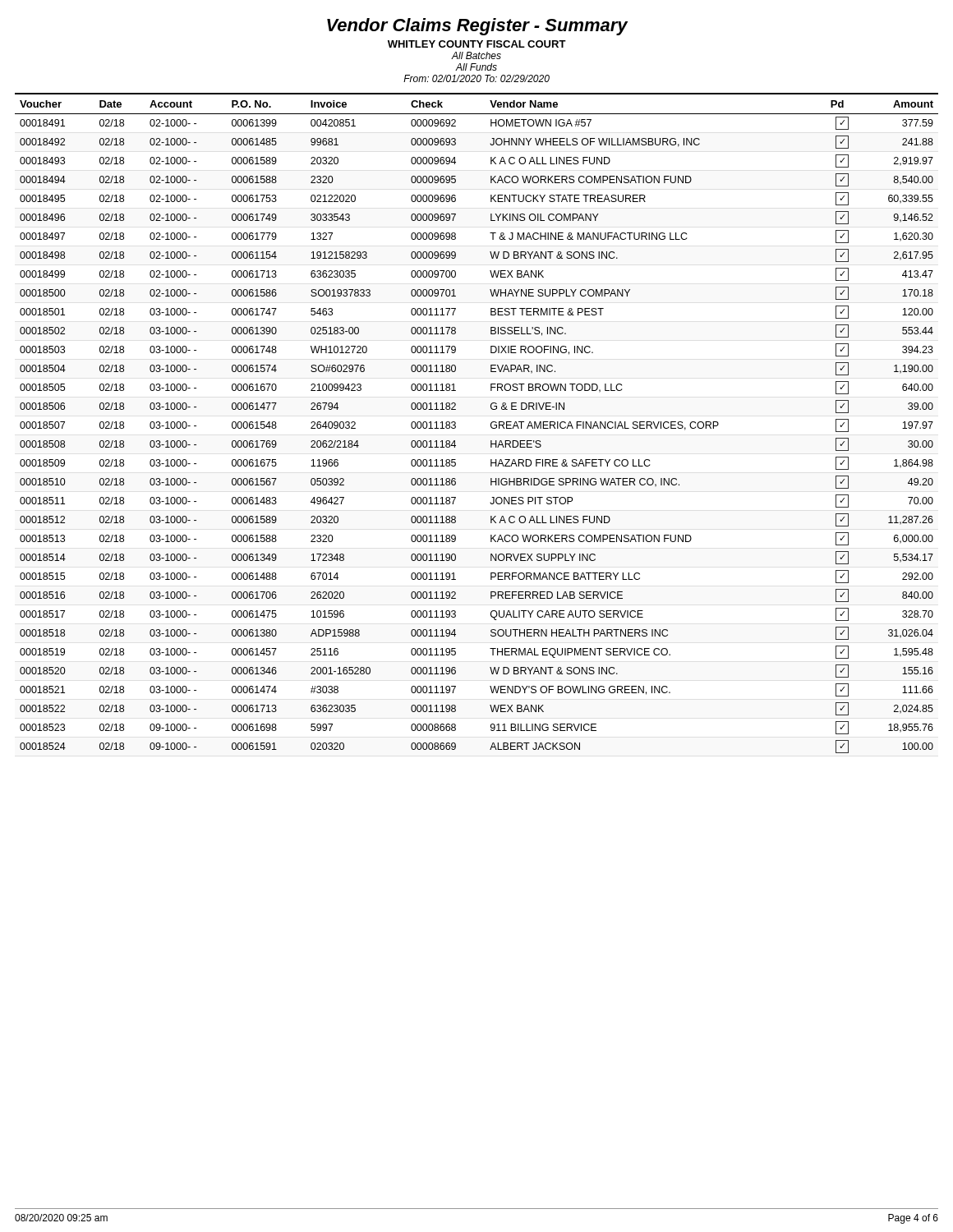Select a table

[476, 425]
